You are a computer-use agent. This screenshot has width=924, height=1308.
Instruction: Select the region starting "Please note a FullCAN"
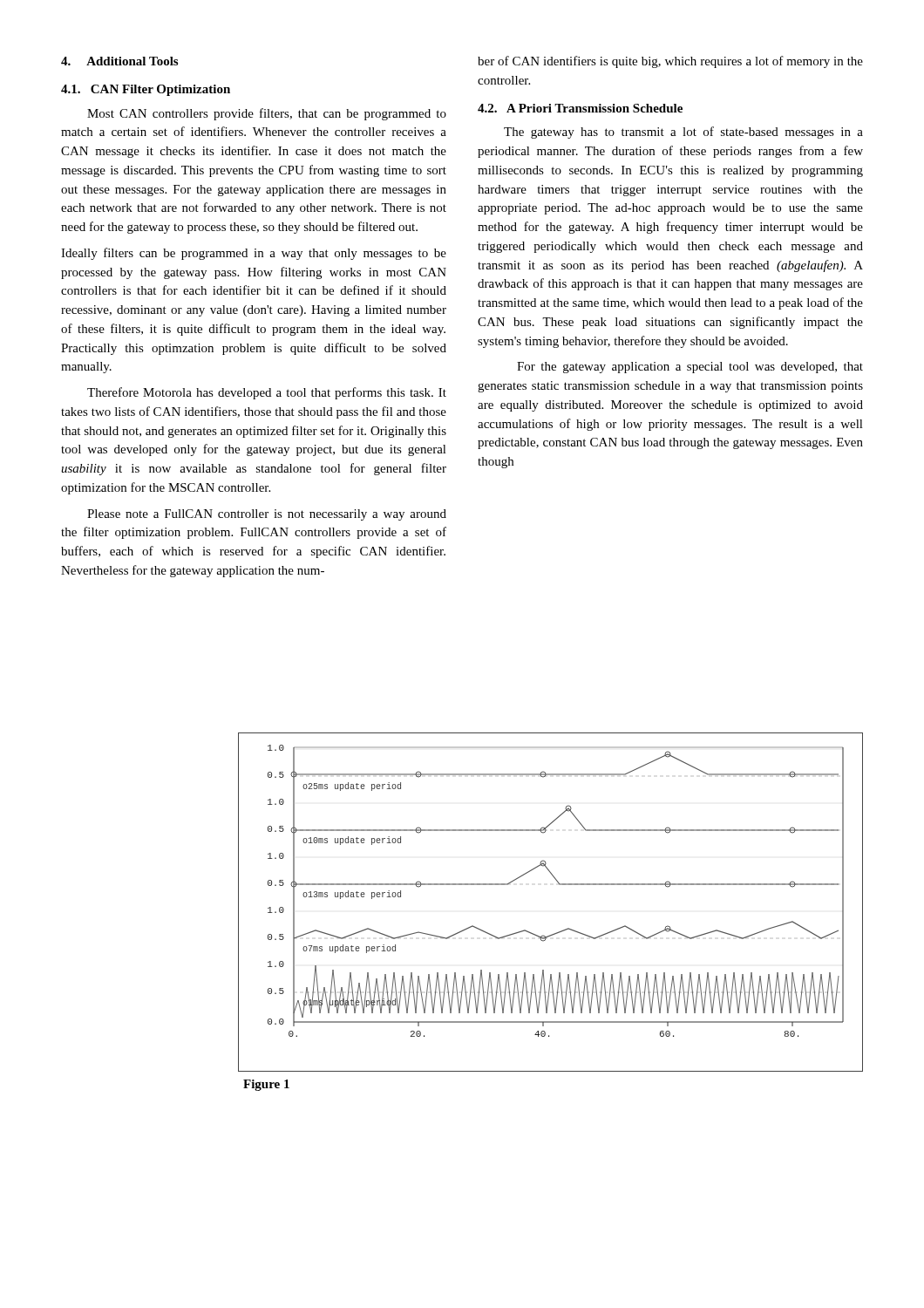click(x=254, y=542)
